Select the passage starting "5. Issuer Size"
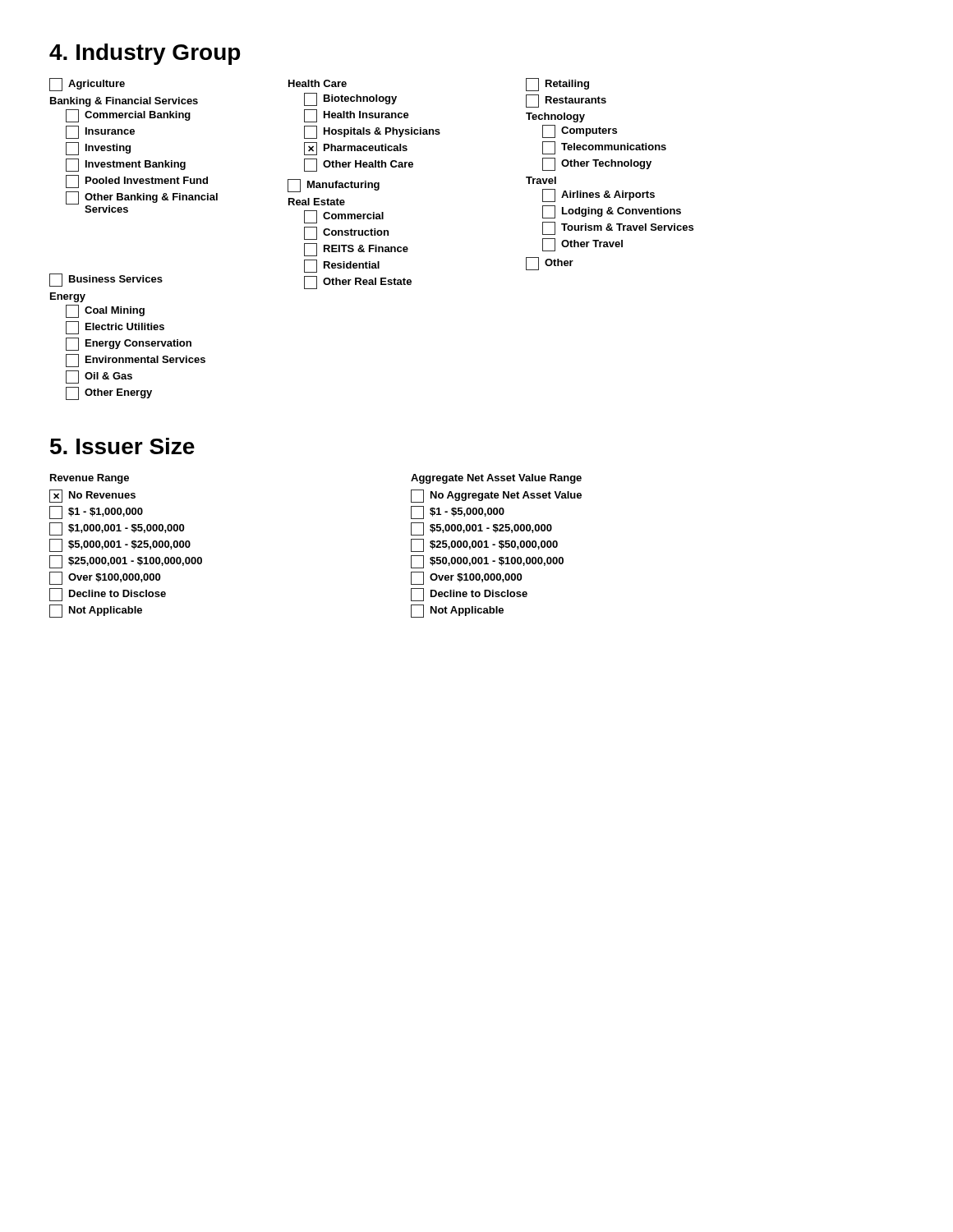 (x=122, y=446)
